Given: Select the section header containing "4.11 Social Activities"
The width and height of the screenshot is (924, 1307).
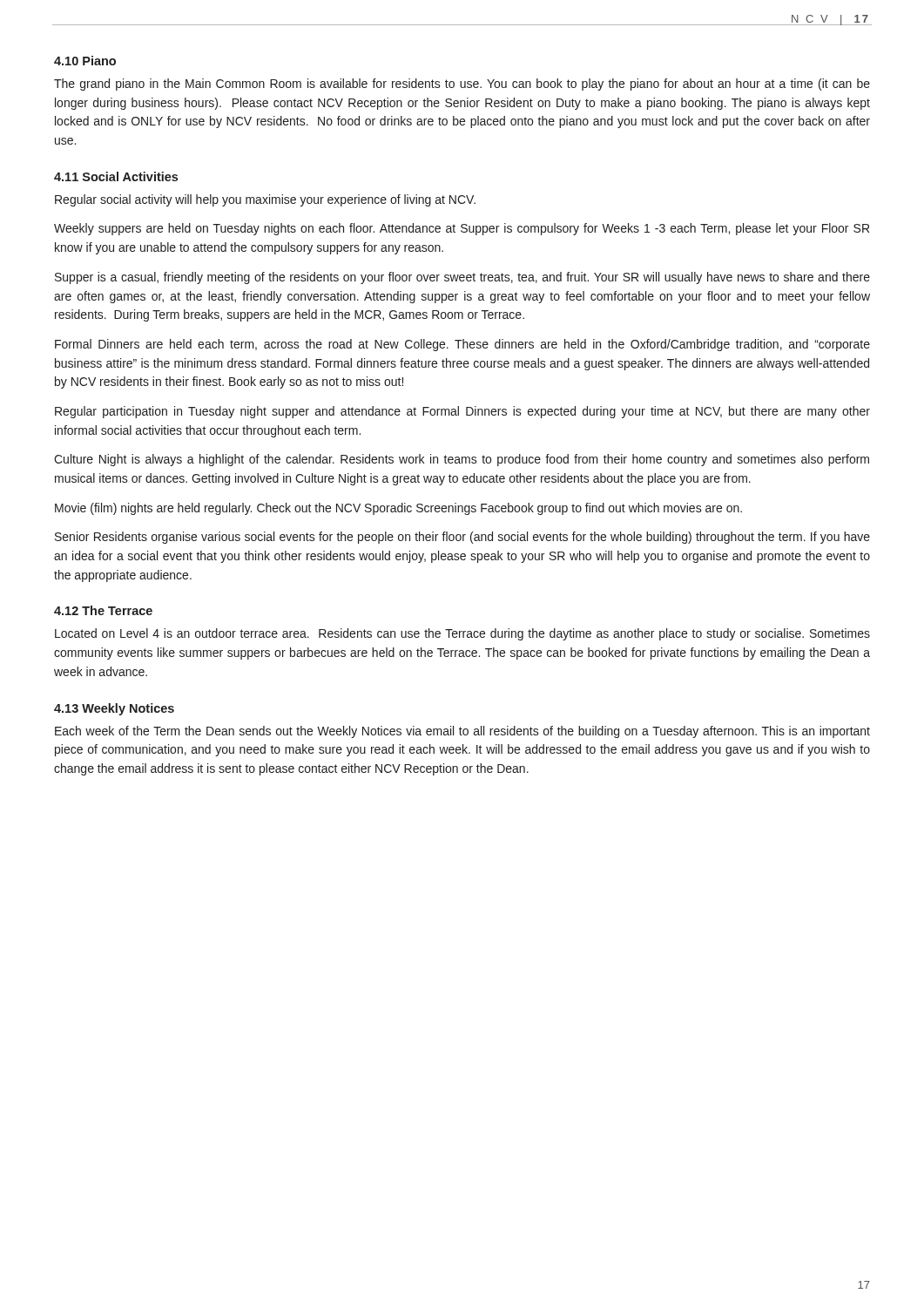Looking at the screenshot, I should (116, 177).
